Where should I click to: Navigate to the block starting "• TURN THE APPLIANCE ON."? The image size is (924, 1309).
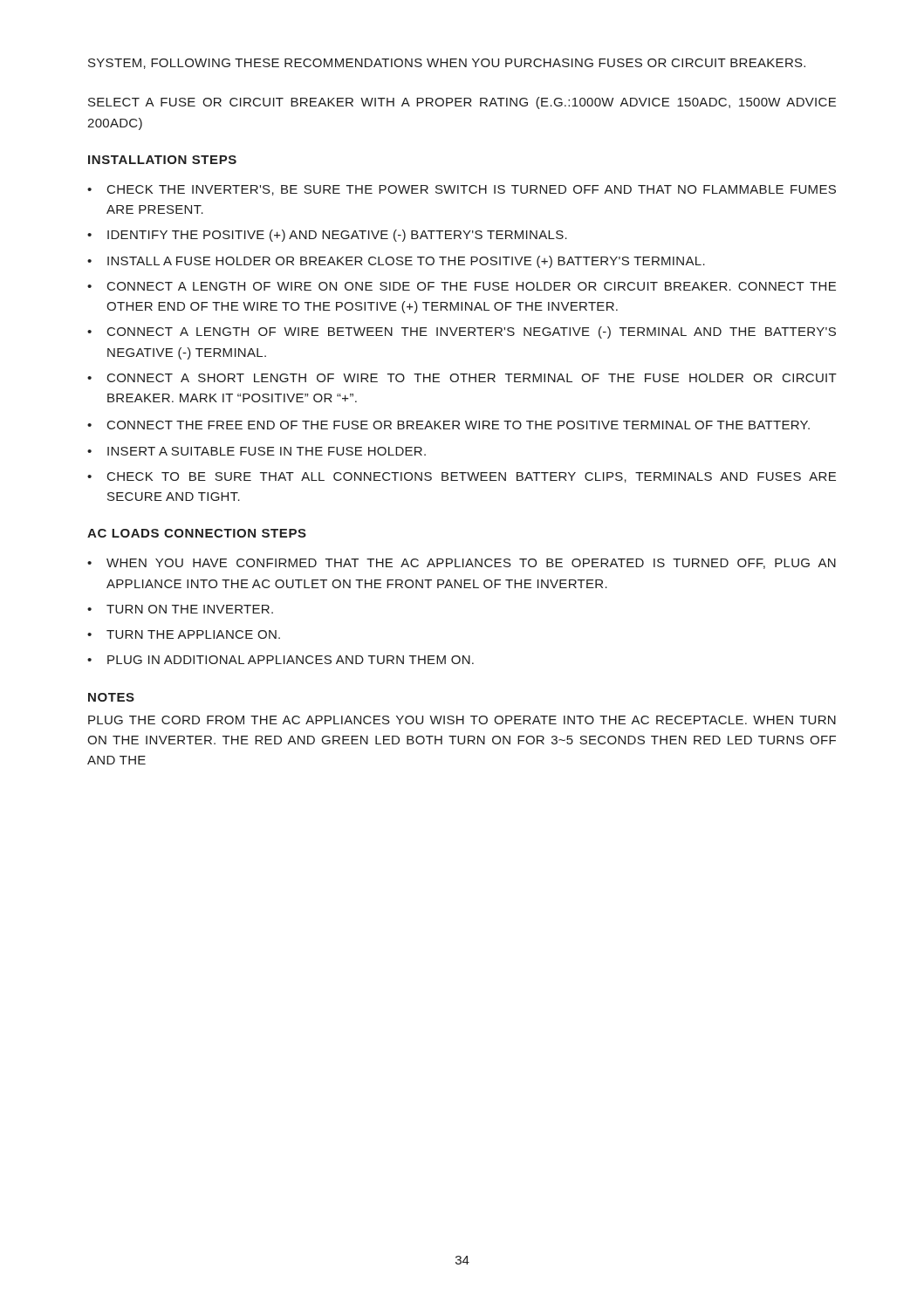[x=184, y=634]
